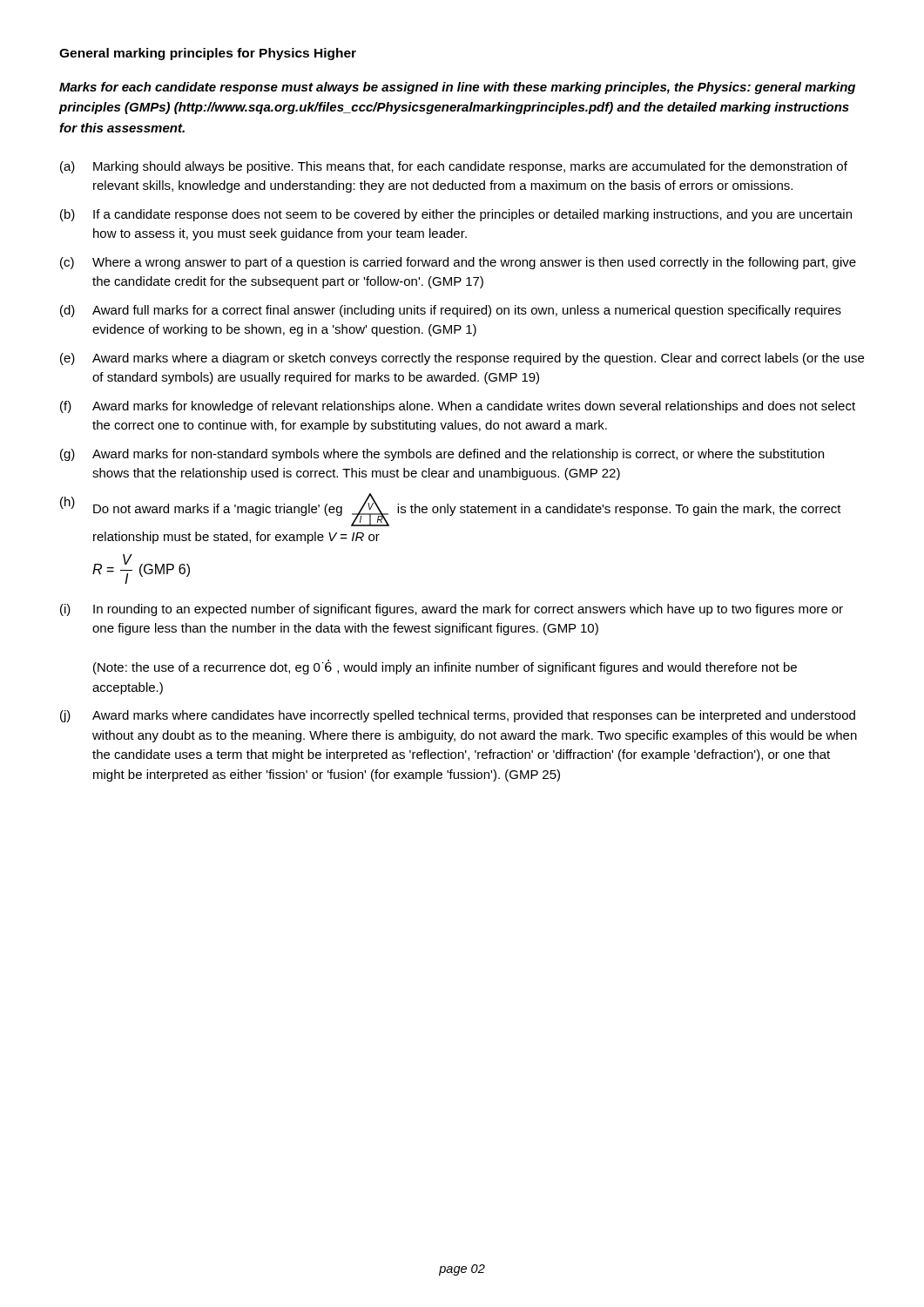Screen dimensions: 1307x924
Task: Locate the list item with the text "(b) If a"
Action: tap(462, 224)
